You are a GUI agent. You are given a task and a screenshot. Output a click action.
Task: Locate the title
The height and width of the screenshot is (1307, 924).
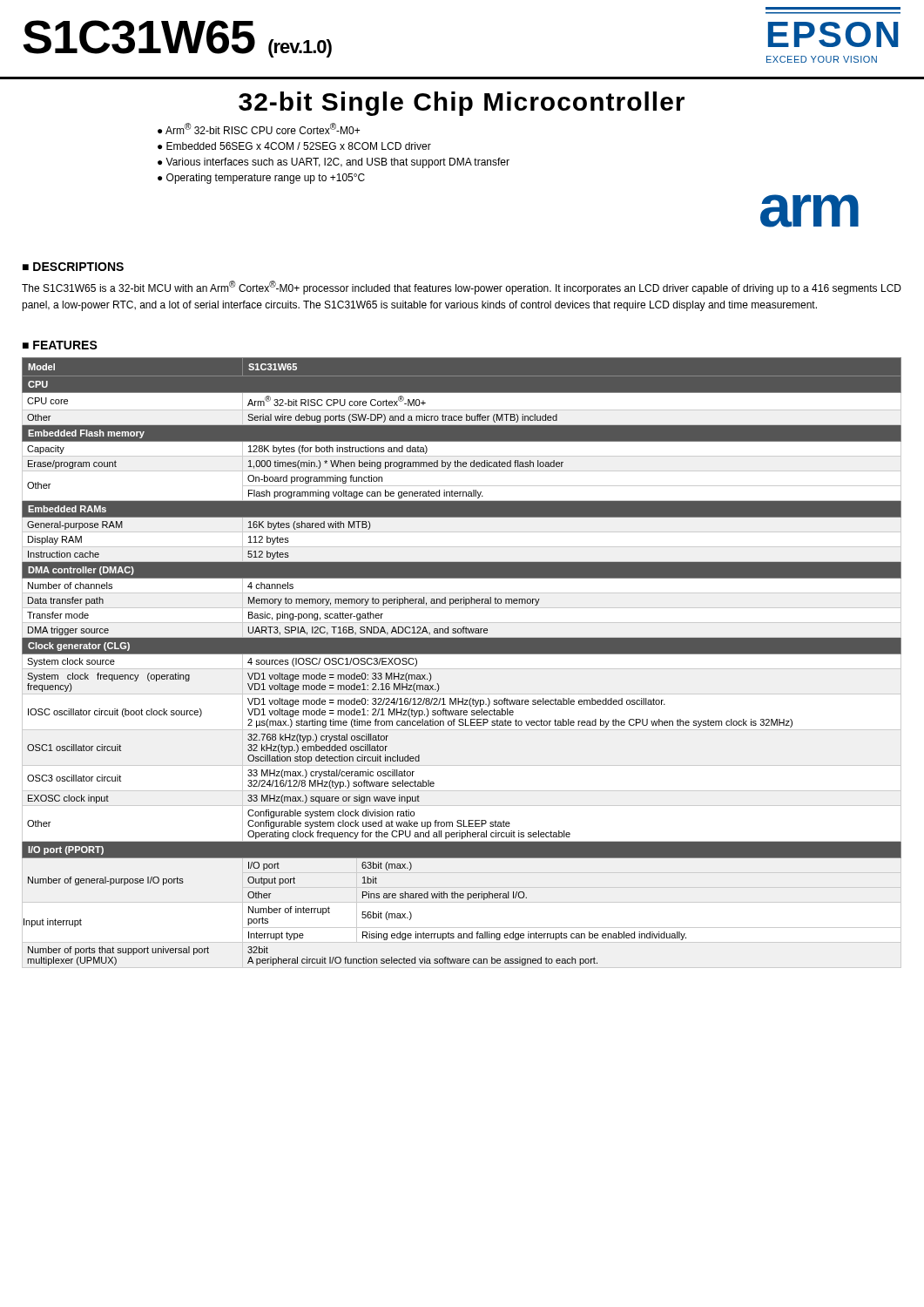(462, 102)
